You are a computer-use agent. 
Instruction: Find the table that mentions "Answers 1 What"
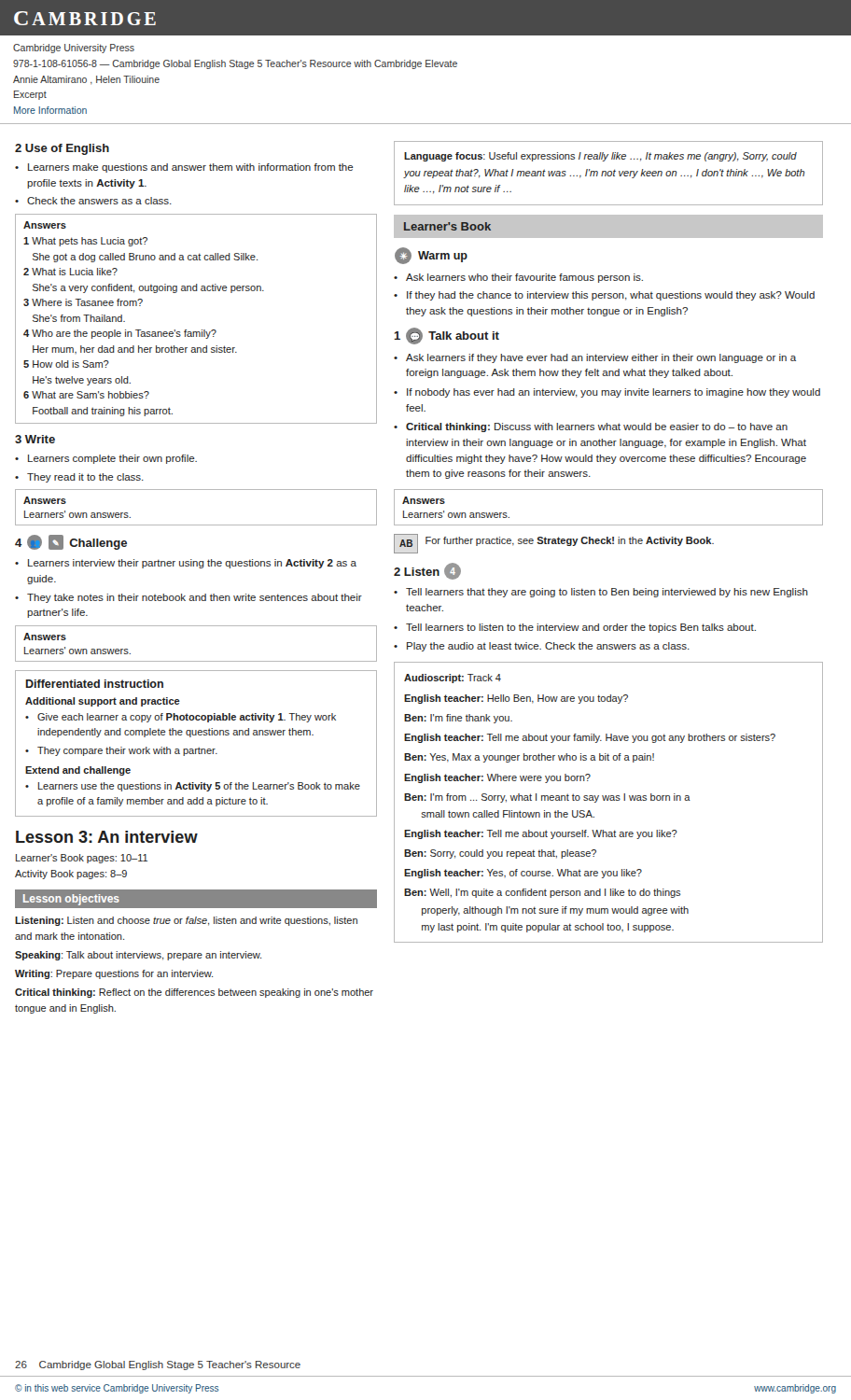coord(196,319)
